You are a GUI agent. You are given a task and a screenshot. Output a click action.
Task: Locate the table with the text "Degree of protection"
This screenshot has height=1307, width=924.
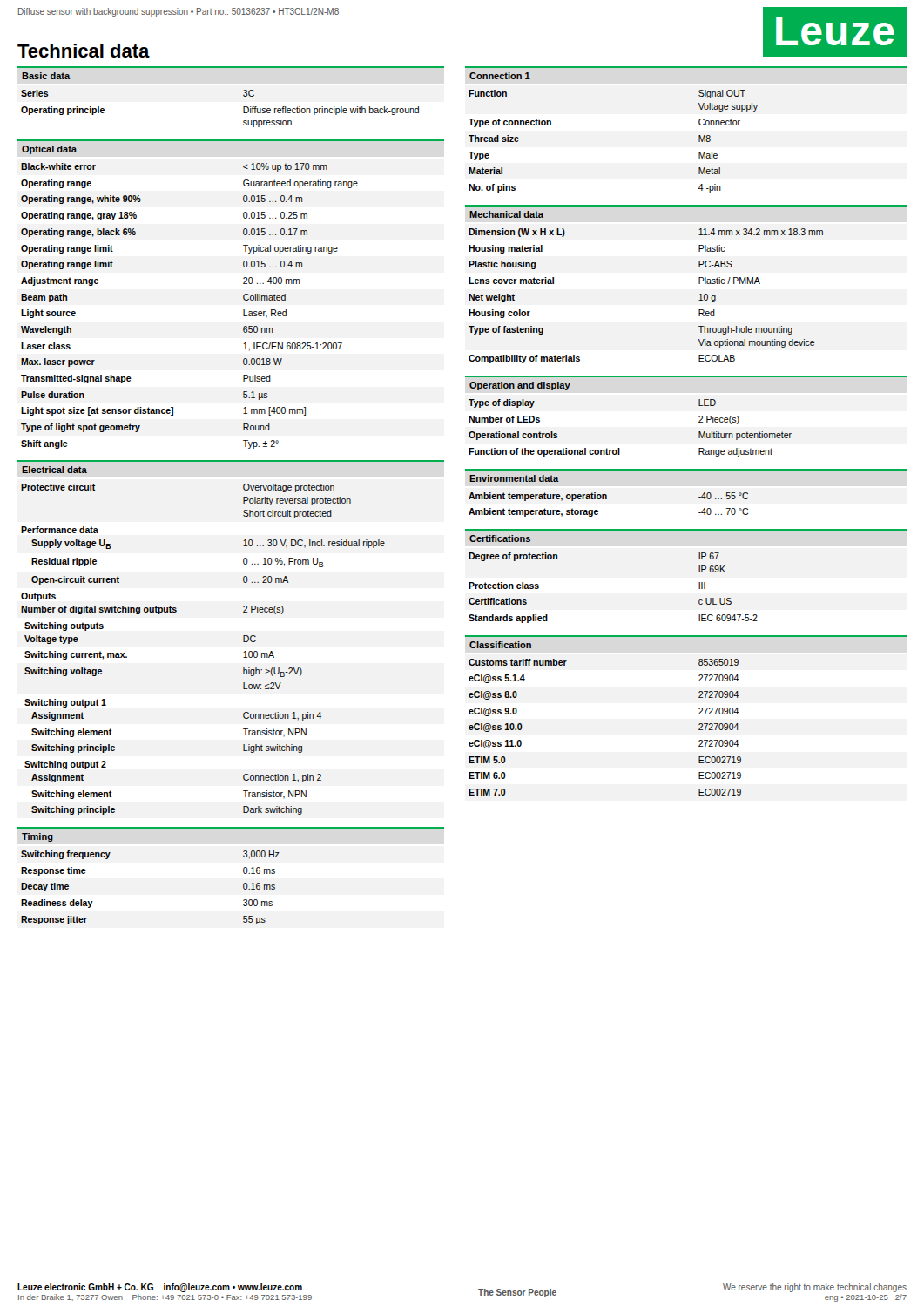point(686,587)
